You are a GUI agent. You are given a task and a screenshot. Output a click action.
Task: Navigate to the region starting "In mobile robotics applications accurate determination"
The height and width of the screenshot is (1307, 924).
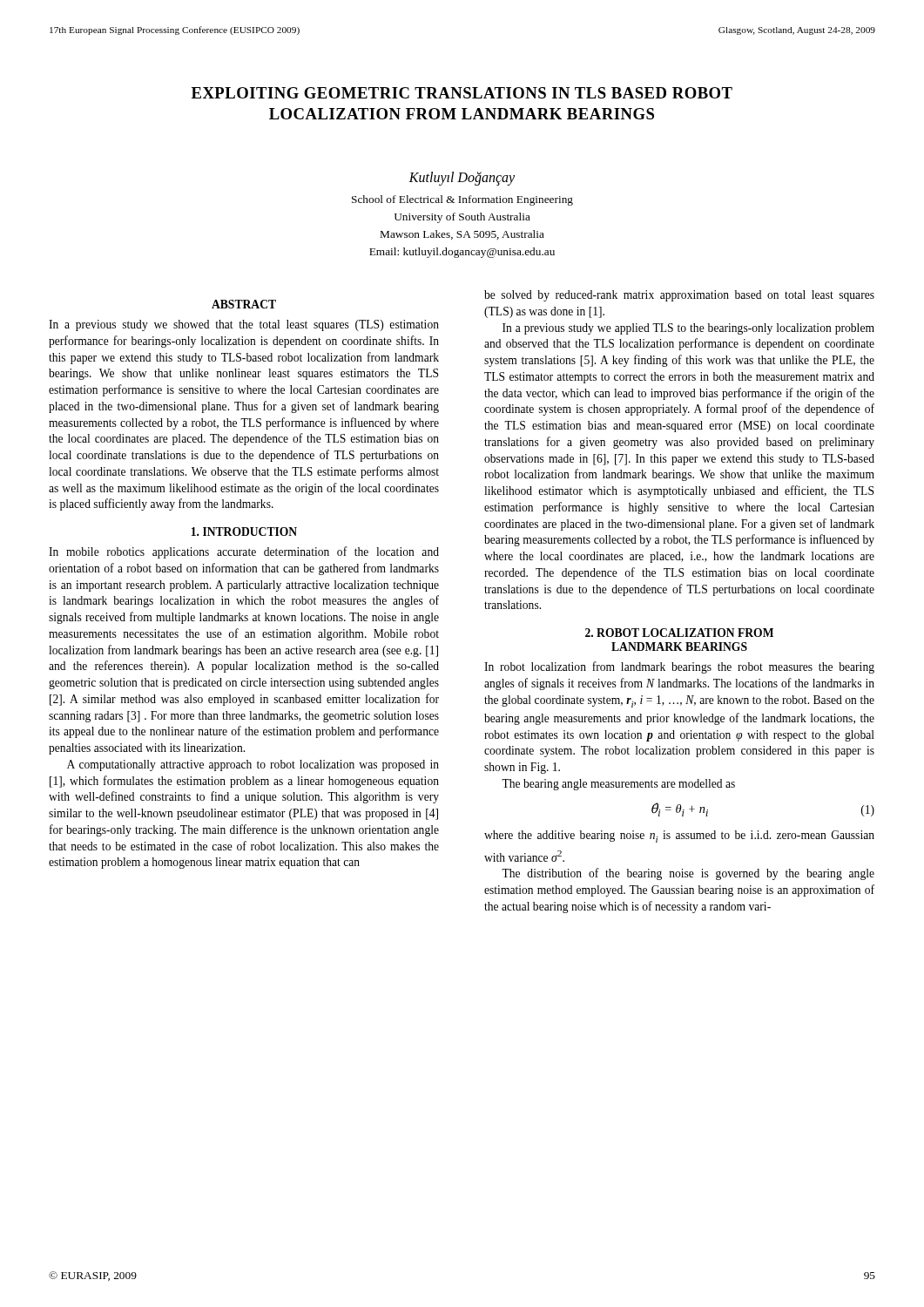pyautogui.click(x=244, y=708)
